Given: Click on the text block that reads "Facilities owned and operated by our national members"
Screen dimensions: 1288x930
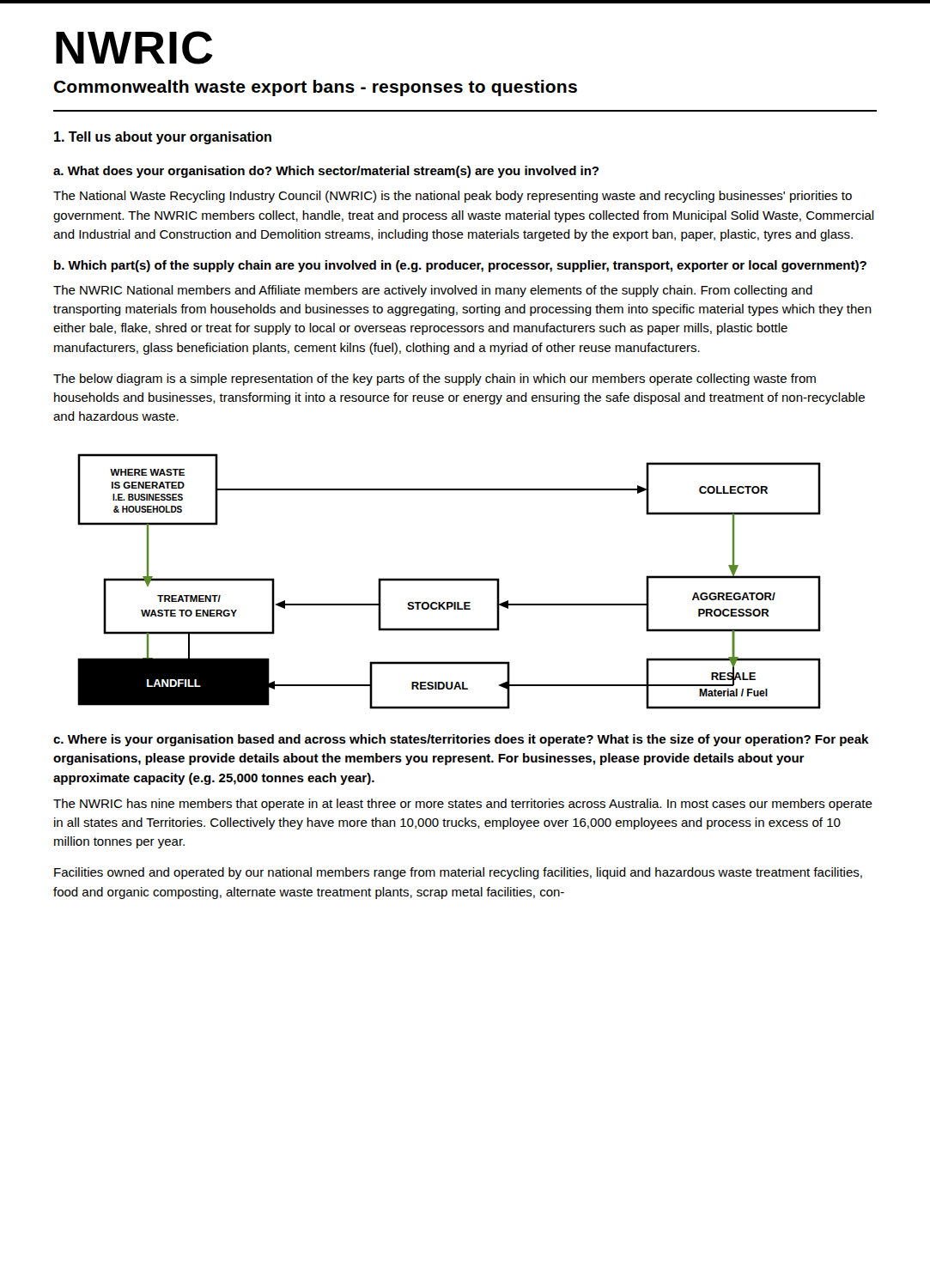Looking at the screenshot, I should pyautogui.click(x=458, y=882).
